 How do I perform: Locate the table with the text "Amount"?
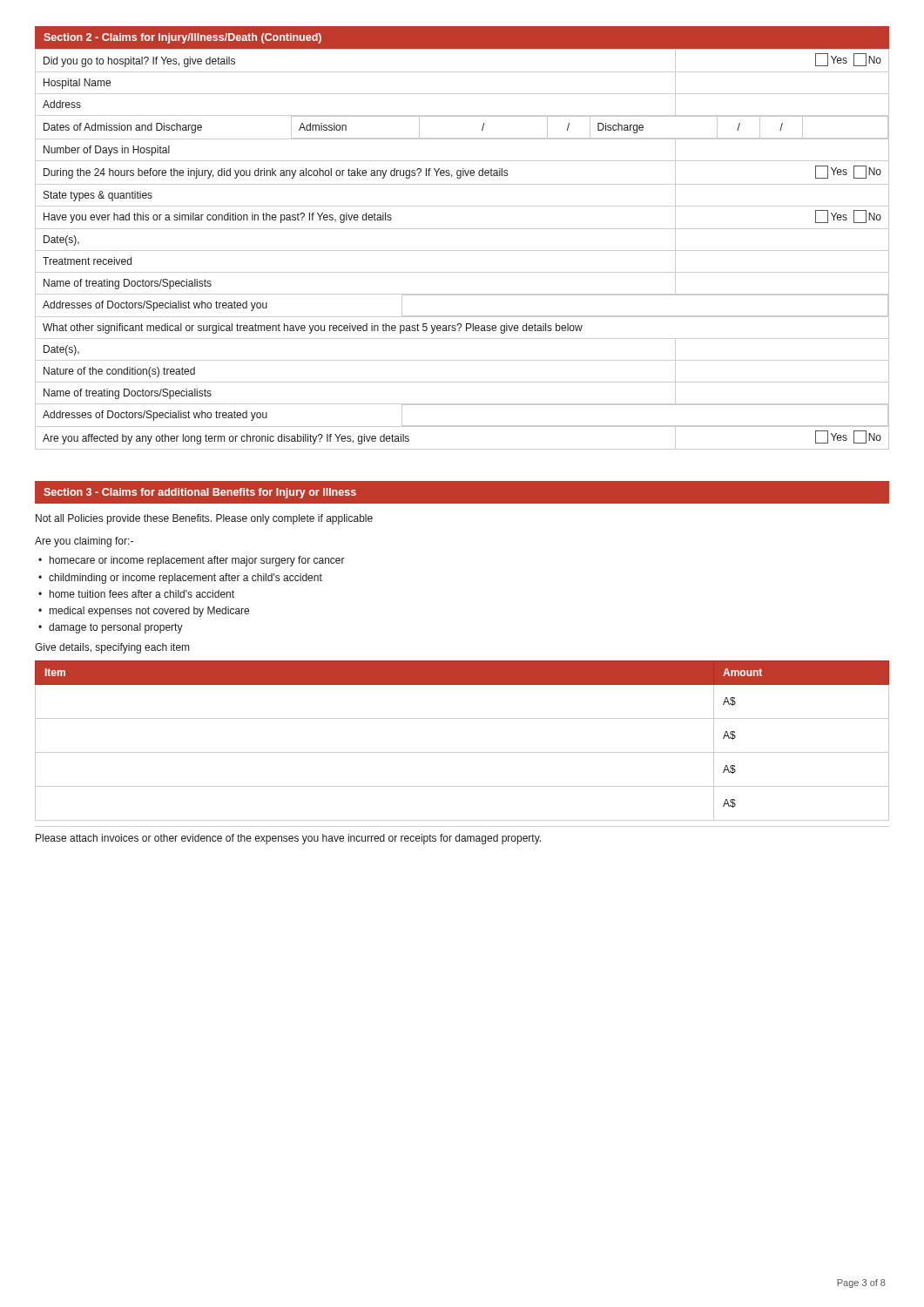point(462,741)
